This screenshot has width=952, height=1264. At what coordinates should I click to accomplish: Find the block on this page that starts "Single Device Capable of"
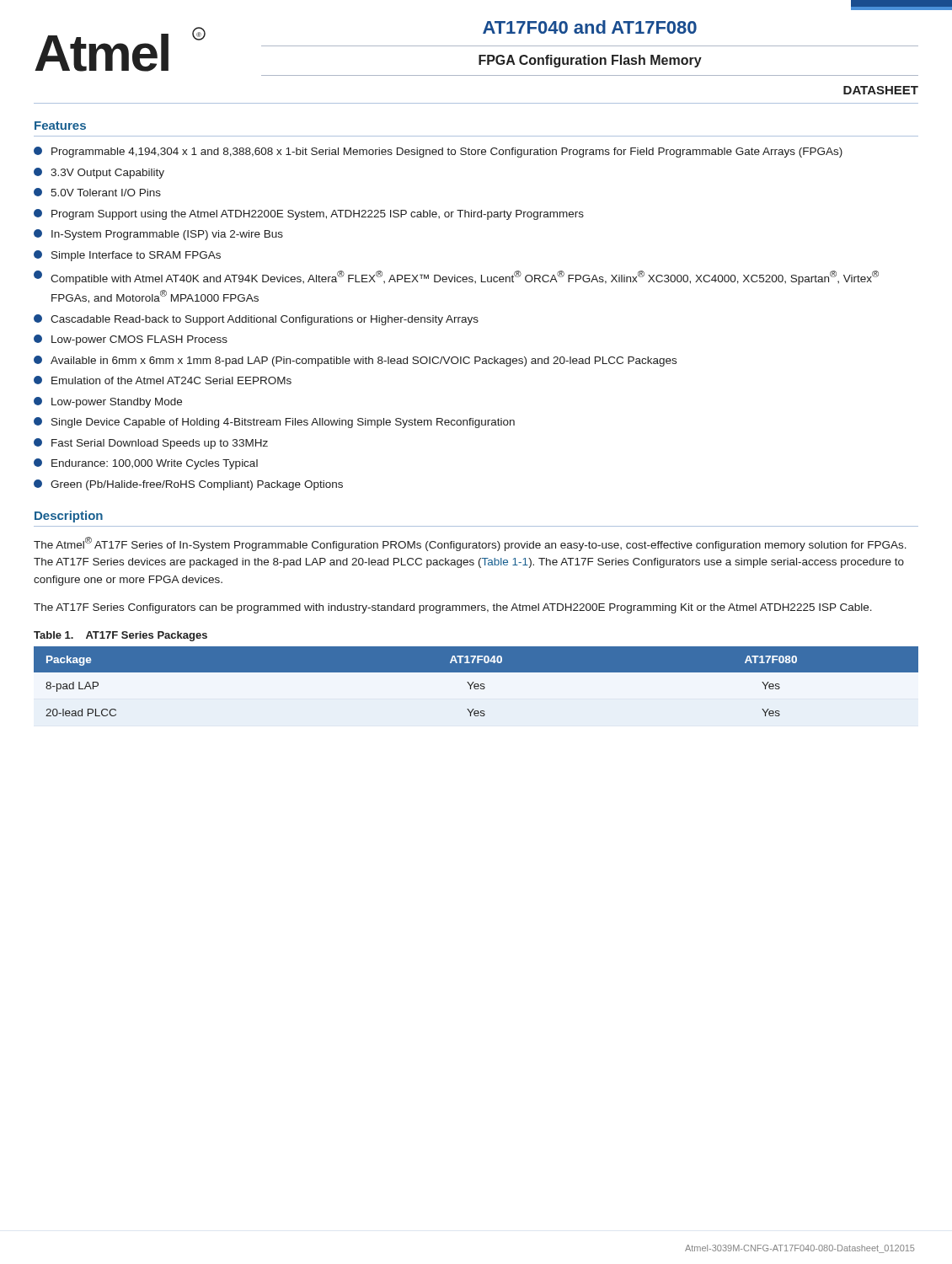[x=274, y=422]
